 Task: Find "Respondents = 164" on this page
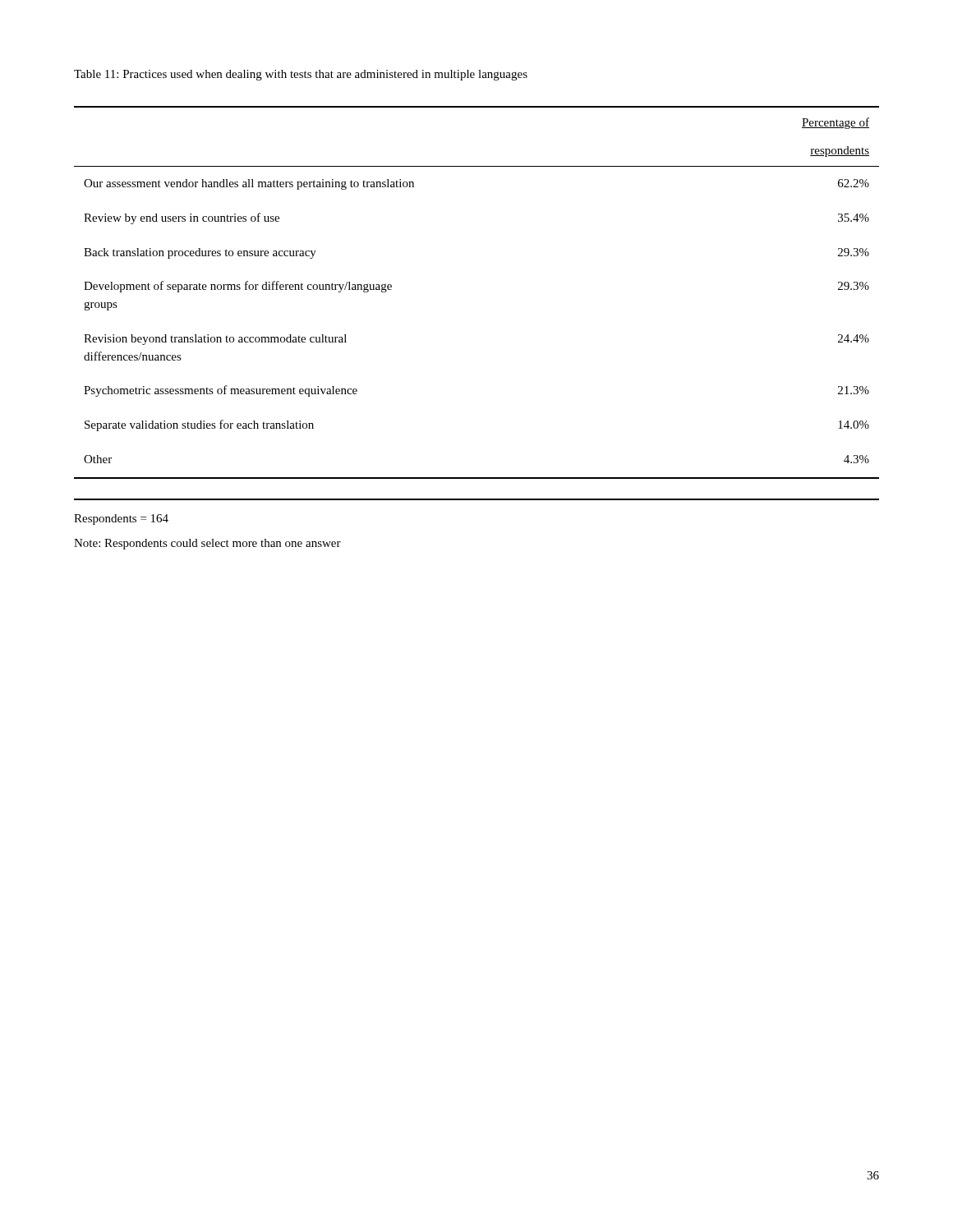[x=121, y=518]
